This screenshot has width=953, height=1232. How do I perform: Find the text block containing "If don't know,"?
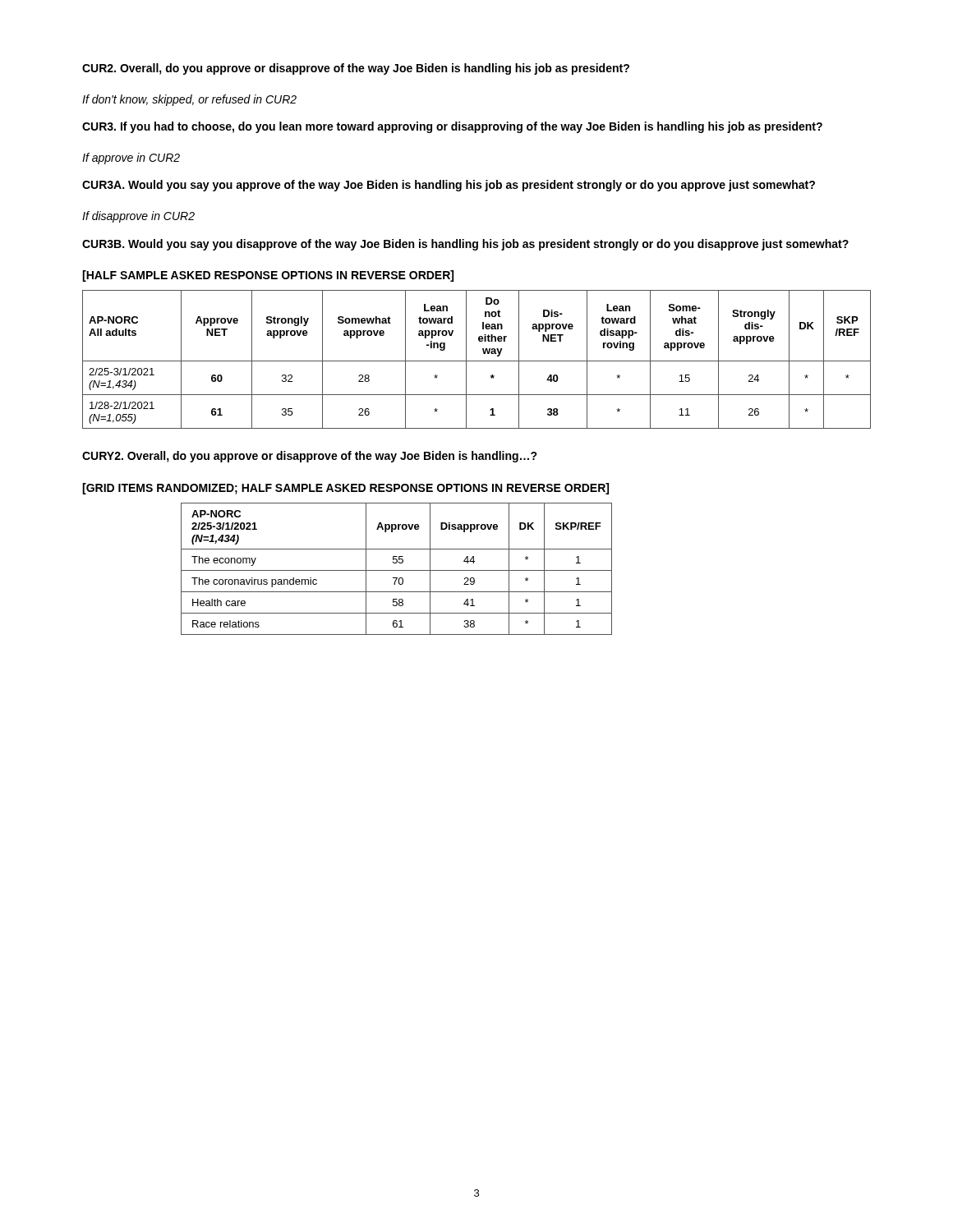pyautogui.click(x=476, y=114)
